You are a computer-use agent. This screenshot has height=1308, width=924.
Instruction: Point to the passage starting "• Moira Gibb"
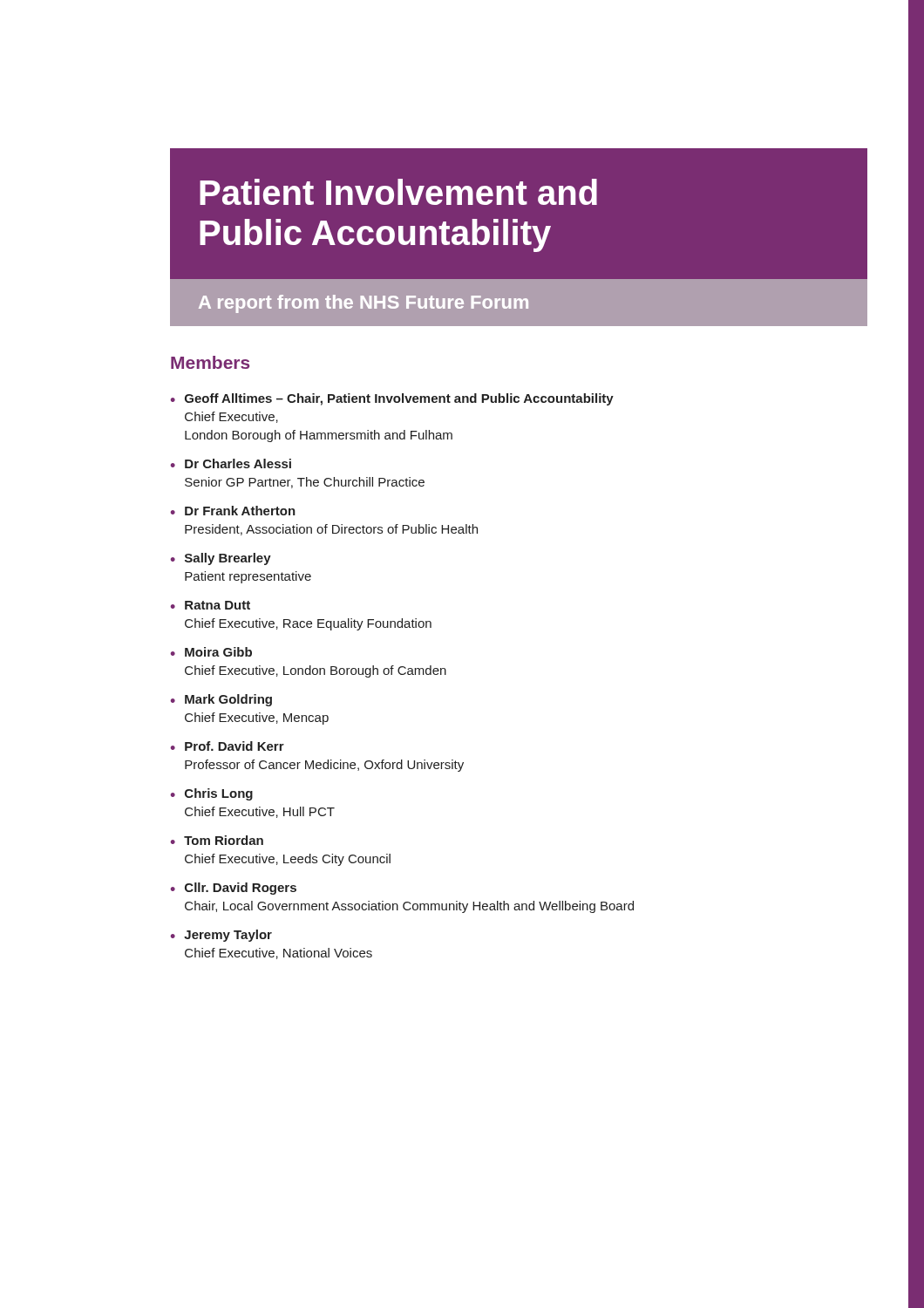211,652
